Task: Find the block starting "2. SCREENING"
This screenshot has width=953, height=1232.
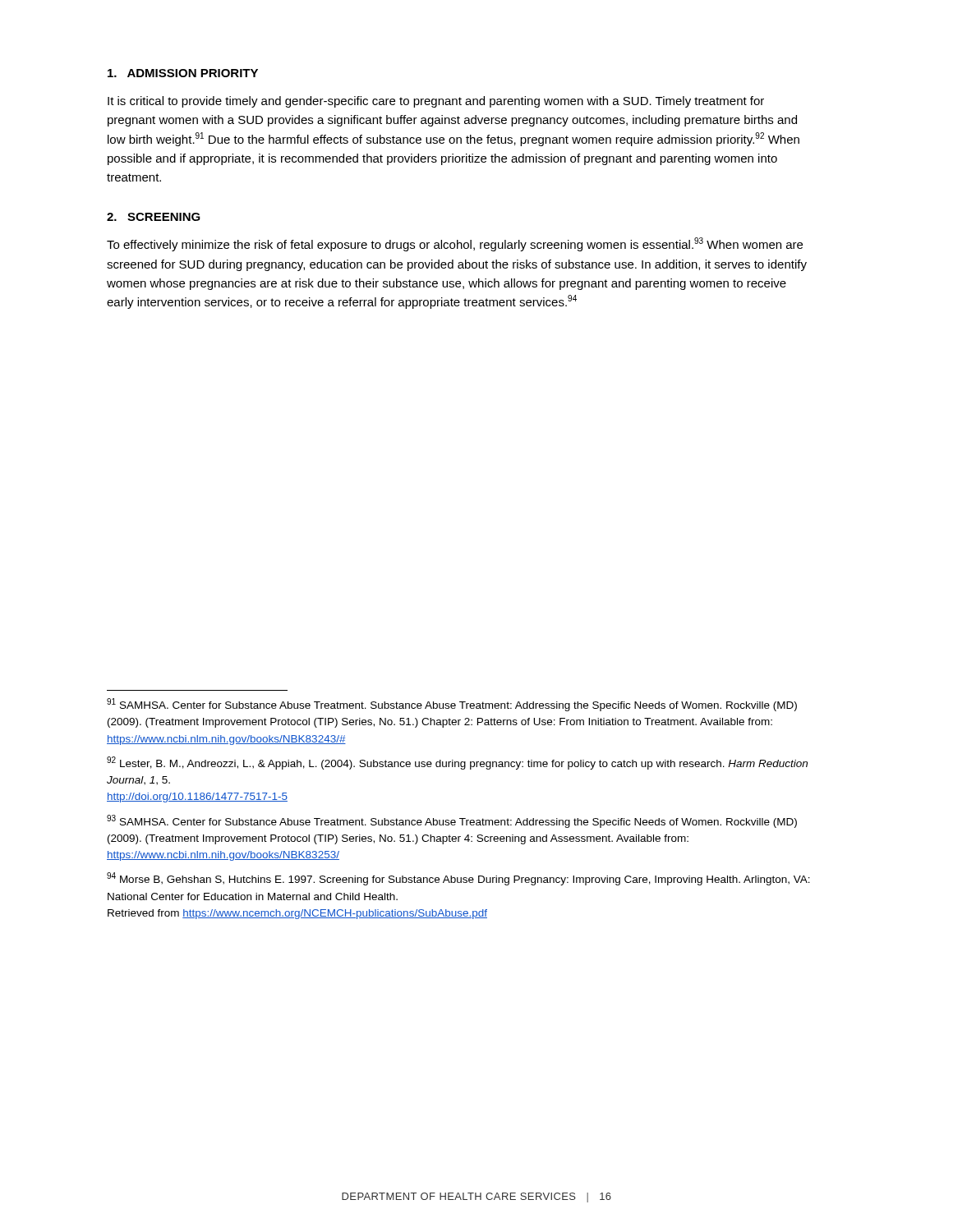Action: point(154,217)
